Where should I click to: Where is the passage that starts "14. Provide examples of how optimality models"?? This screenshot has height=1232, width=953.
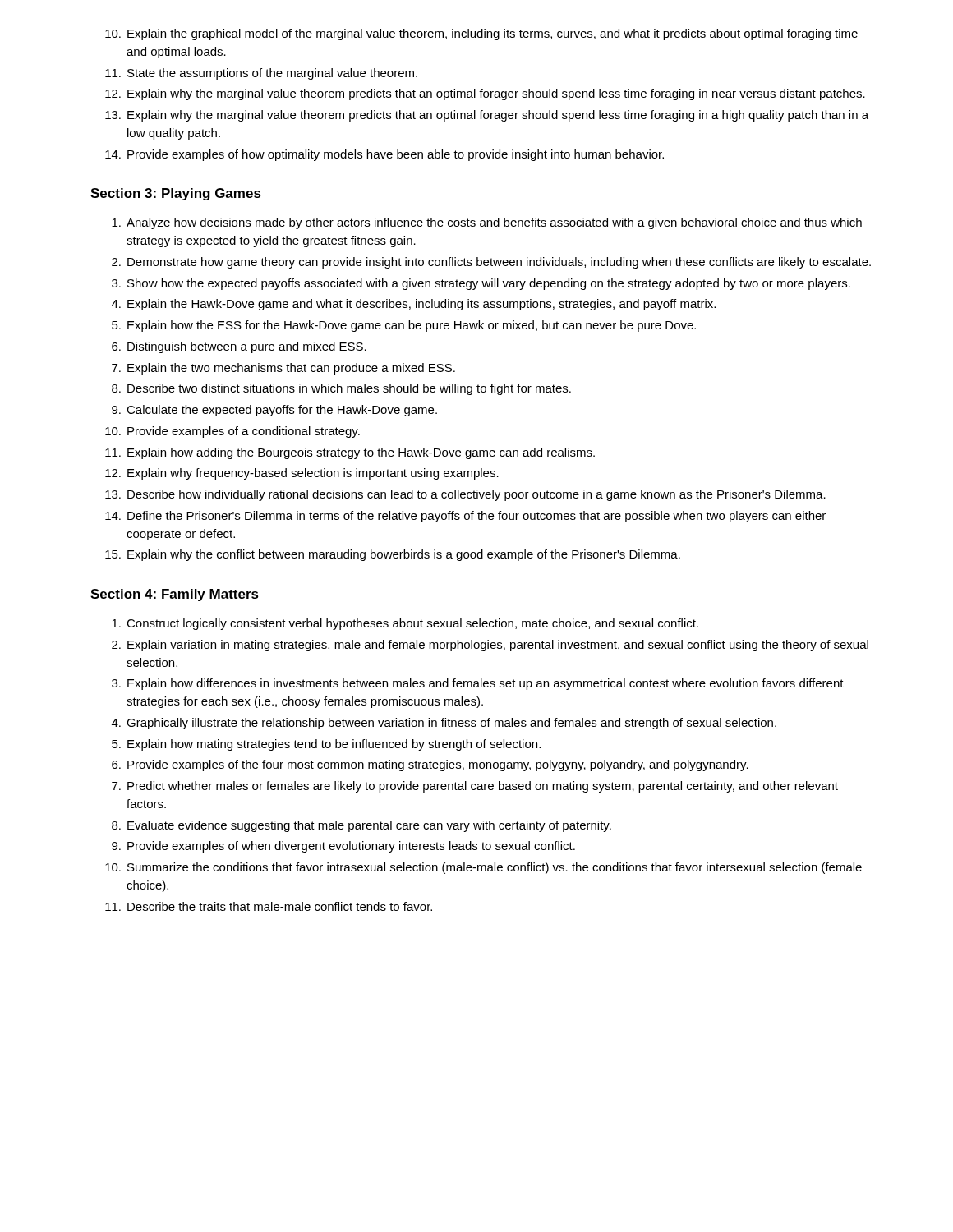point(485,154)
